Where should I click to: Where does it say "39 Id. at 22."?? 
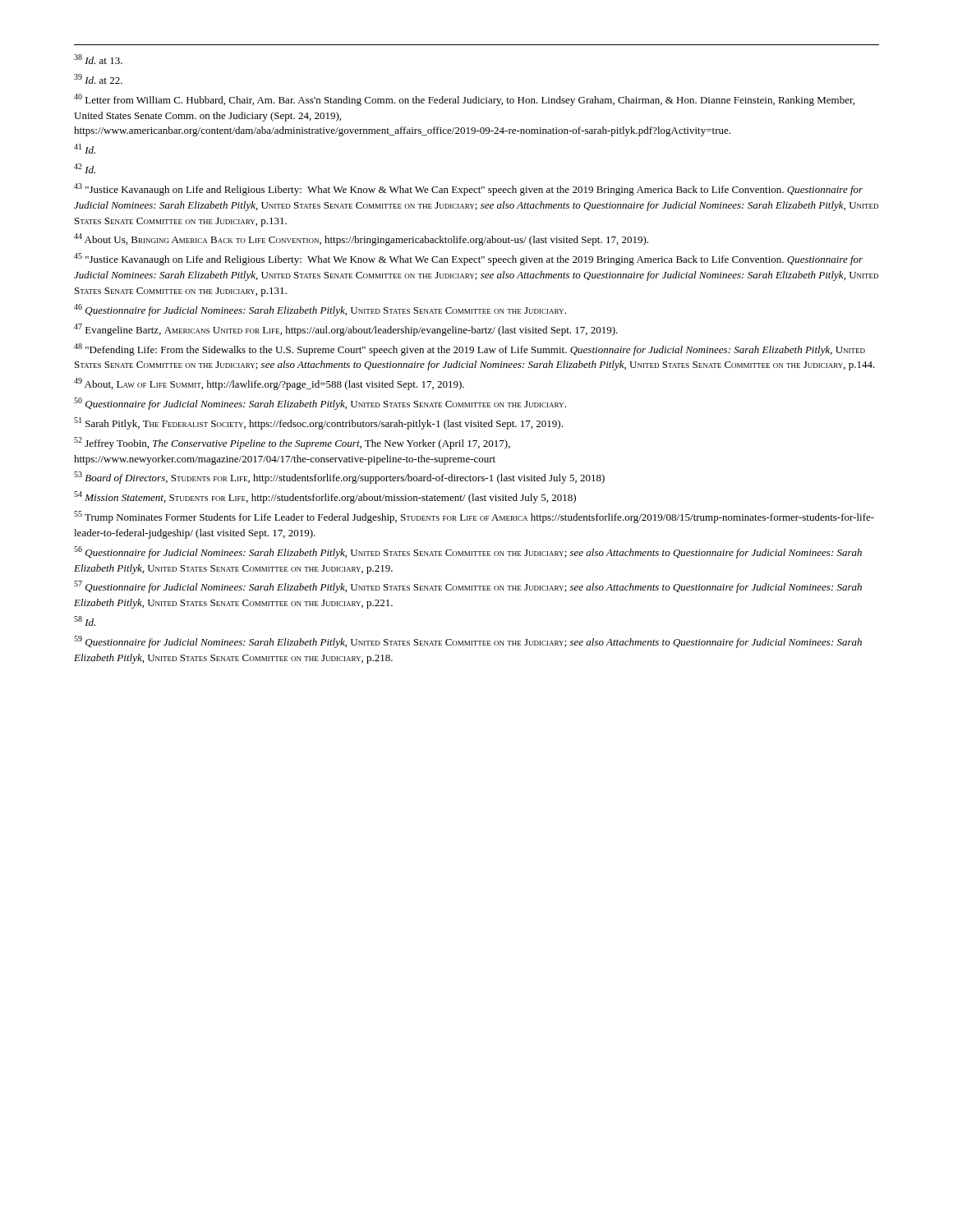click(x=98, y=80)
